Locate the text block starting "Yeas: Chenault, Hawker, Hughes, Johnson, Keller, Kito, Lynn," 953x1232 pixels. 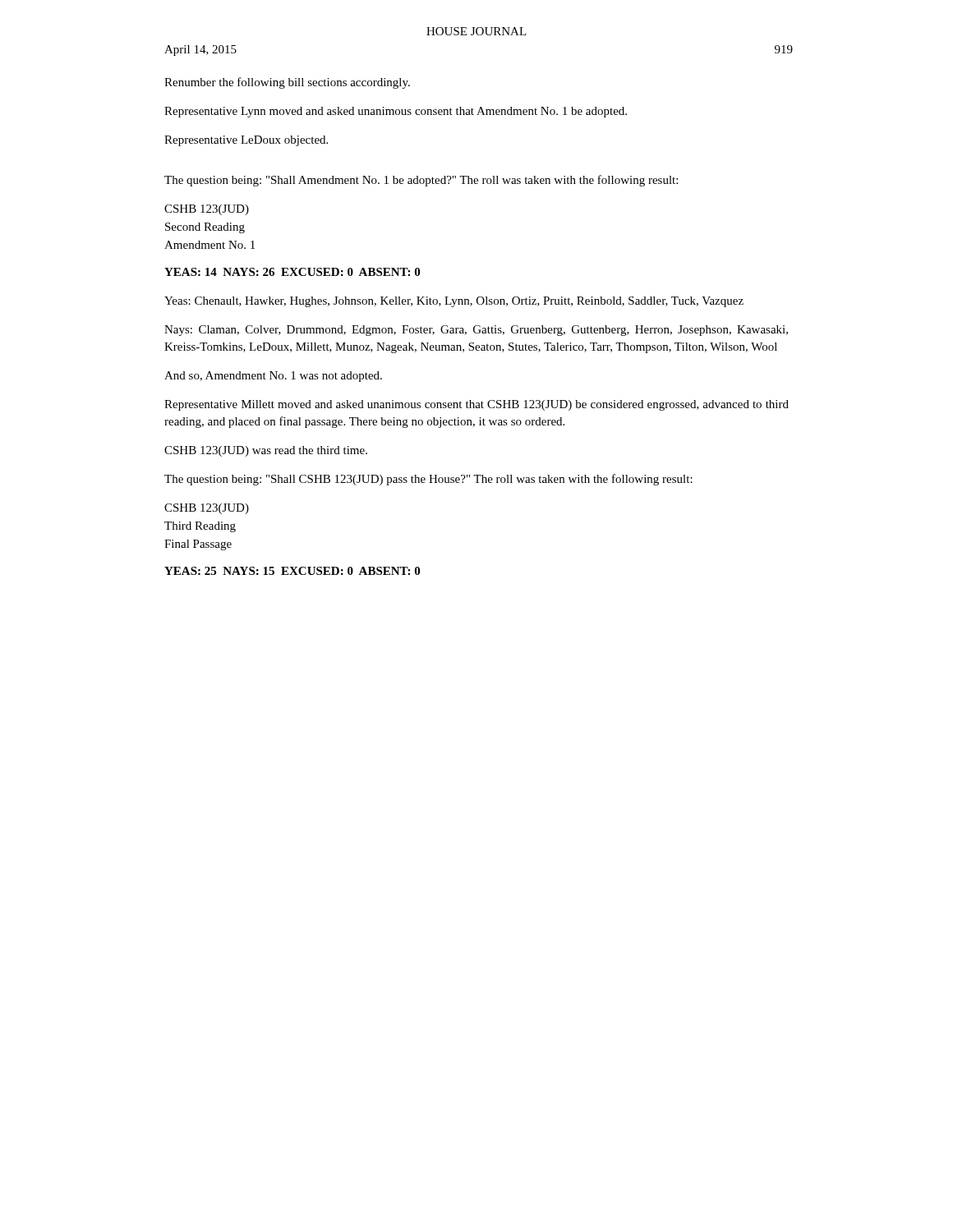tap(476, 301)
